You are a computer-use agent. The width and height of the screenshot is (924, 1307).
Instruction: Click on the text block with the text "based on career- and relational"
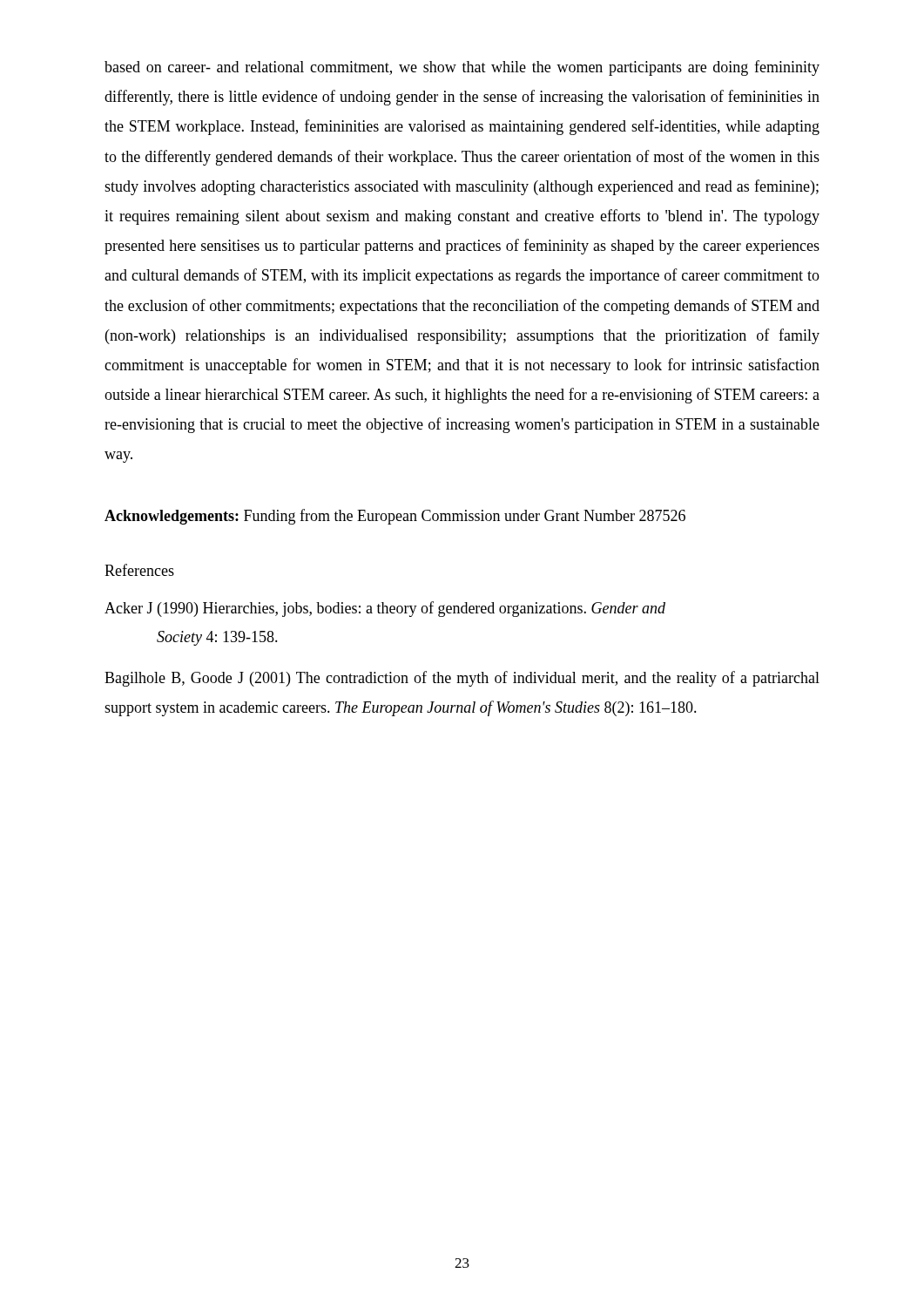pos(462,261)
